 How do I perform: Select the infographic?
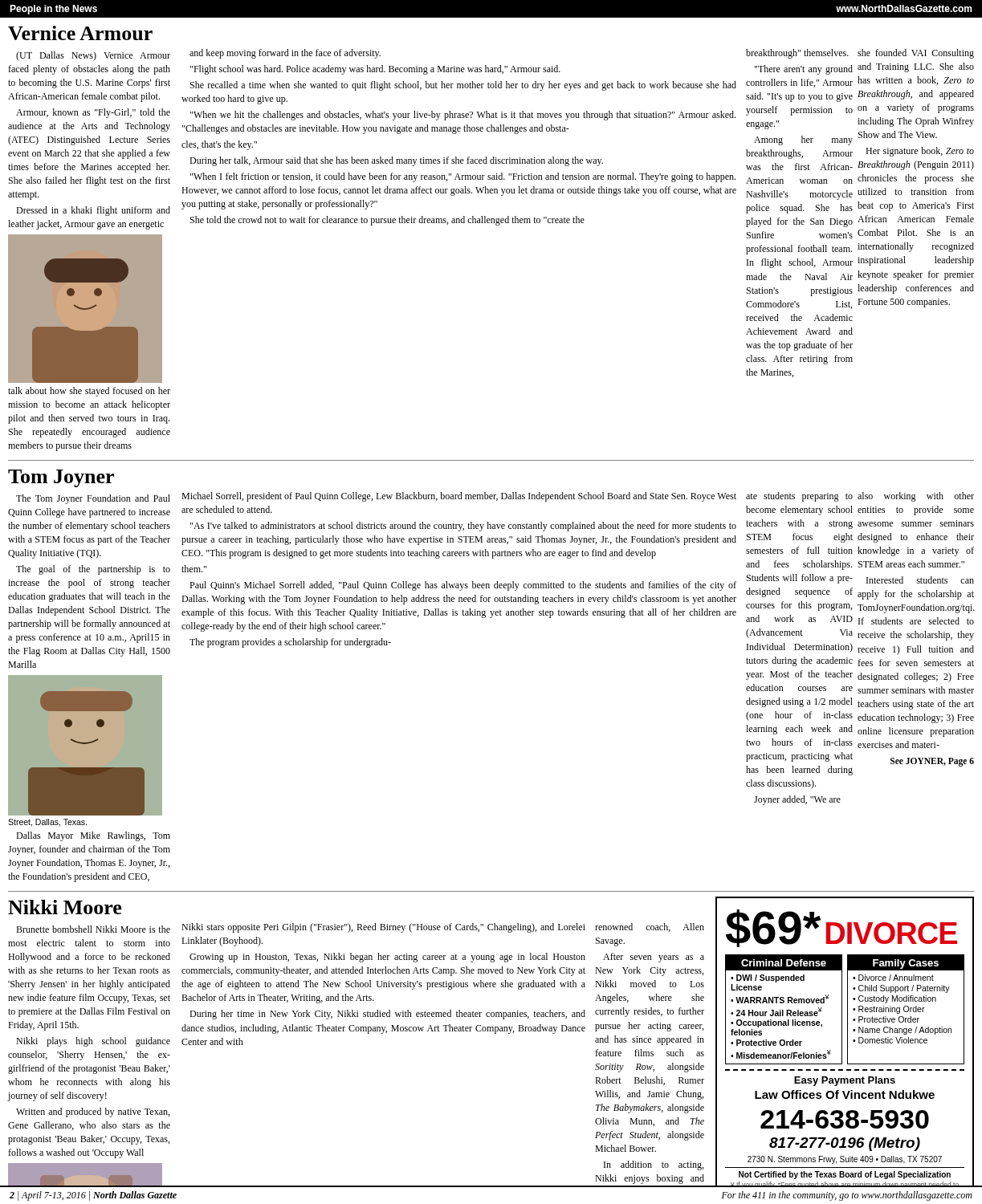(x=845, y=1050)
